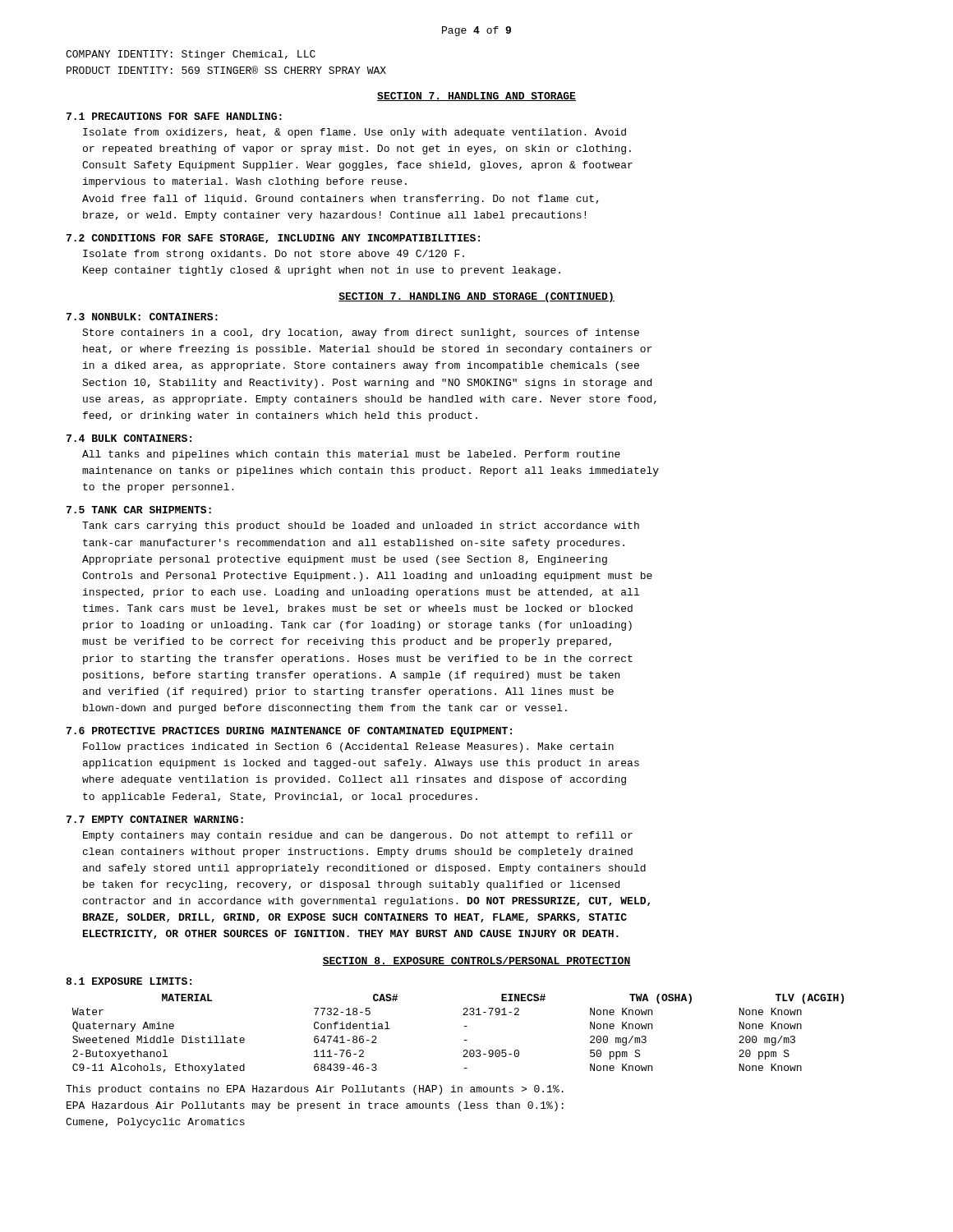
Task: Find the section header that reads "SECTION 8. EXPOSURE CONTROLS/PERSONAL PROTECTION"
Action: pyautogui.click(x=476, y=961)
